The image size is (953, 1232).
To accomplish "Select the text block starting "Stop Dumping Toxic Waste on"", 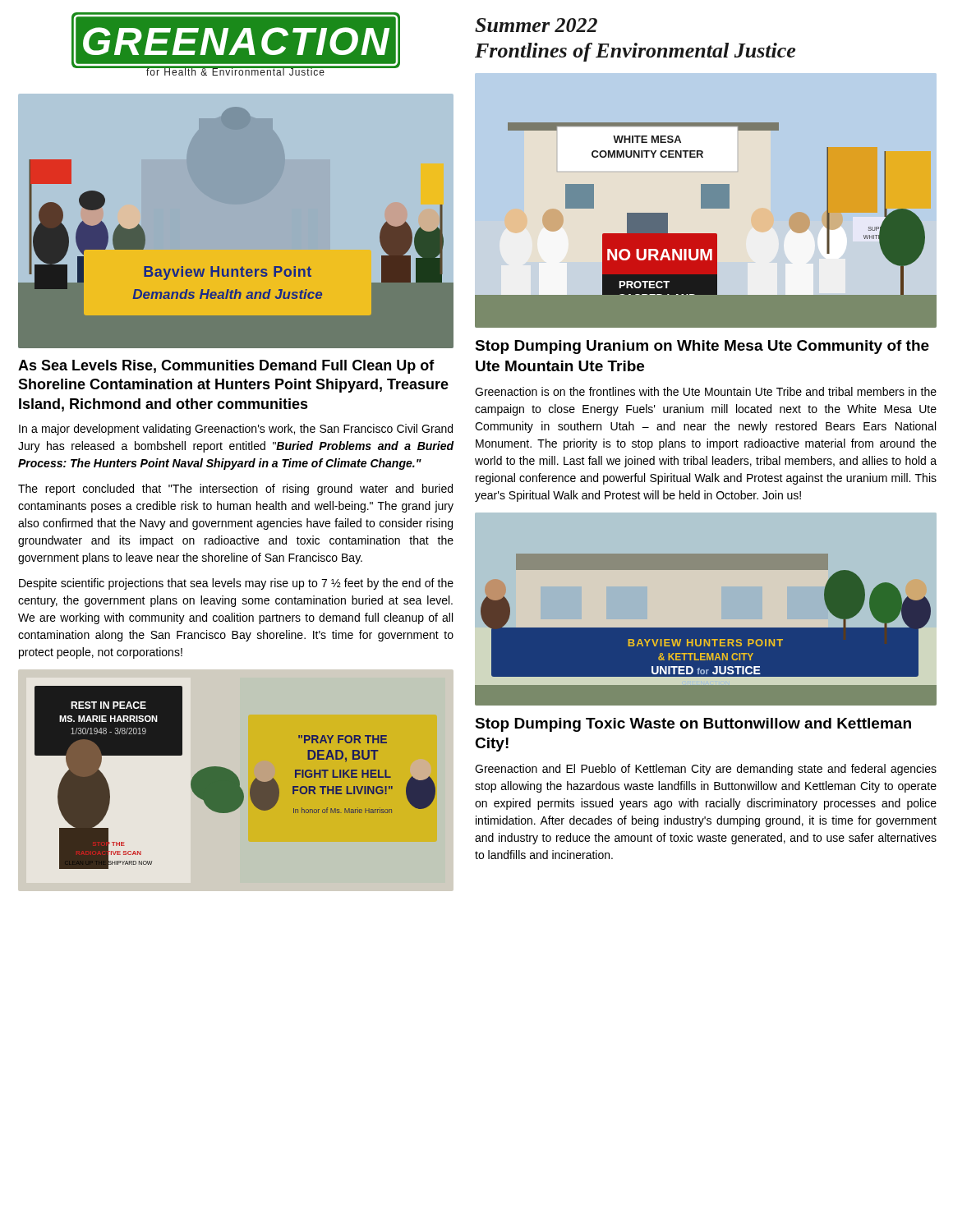I will point(693,733).
